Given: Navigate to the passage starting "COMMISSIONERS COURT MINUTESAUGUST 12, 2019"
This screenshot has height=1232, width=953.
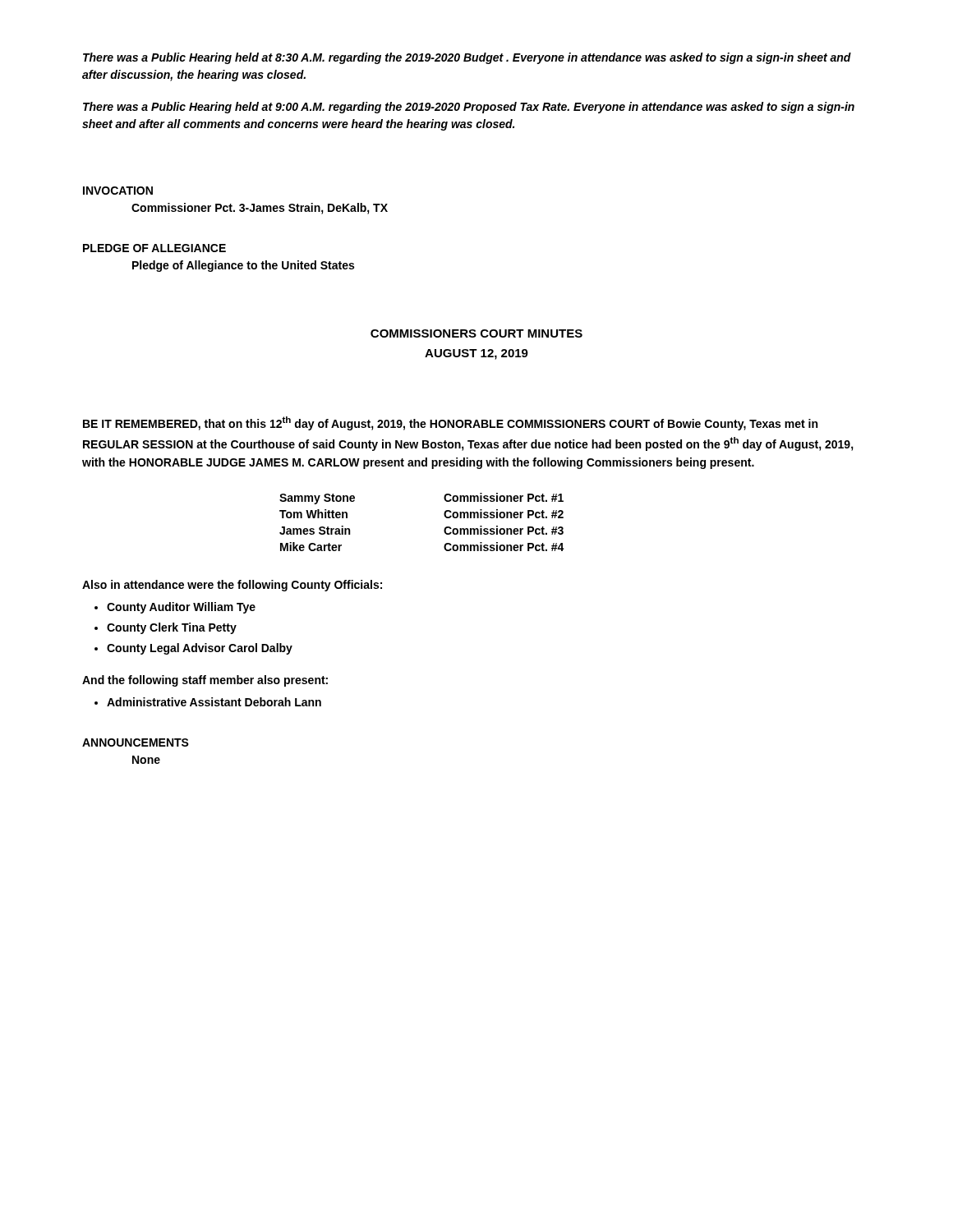Looking at the screenshot, I should 476,343.
